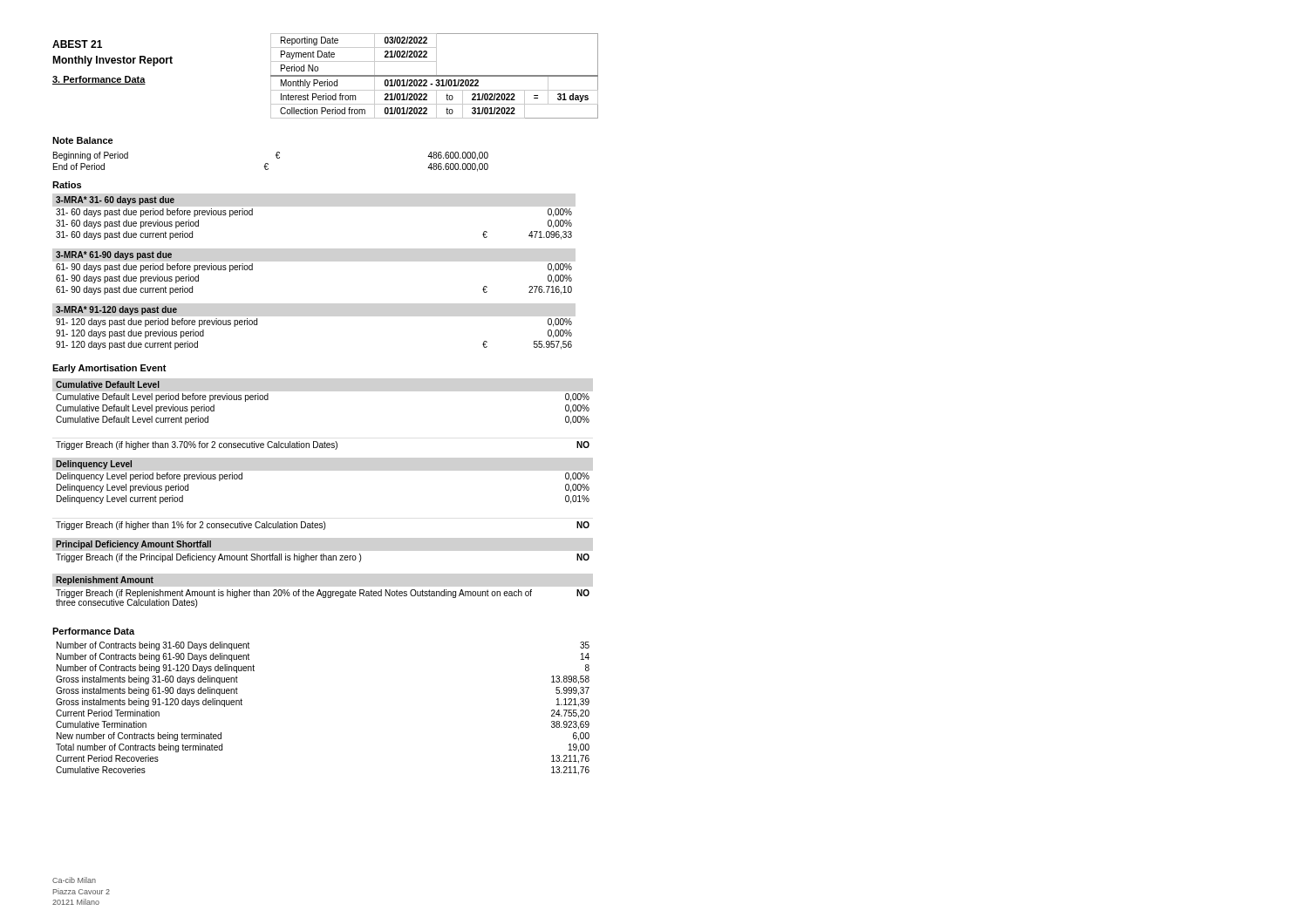Select the block starting "Number of Contracts"

coord(155,645)
